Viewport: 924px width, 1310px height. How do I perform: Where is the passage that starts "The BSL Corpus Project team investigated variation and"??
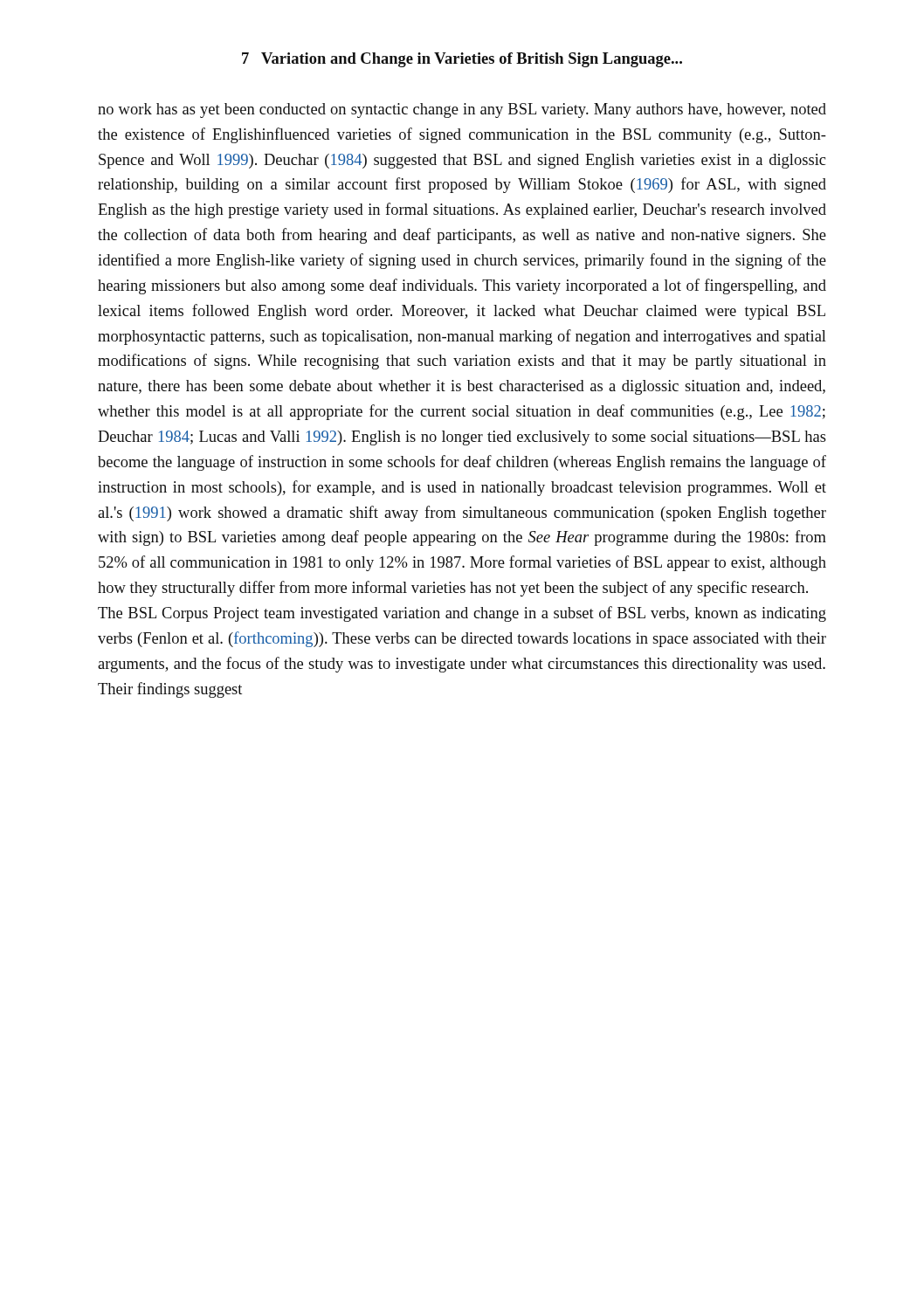(x=462, y=651)
